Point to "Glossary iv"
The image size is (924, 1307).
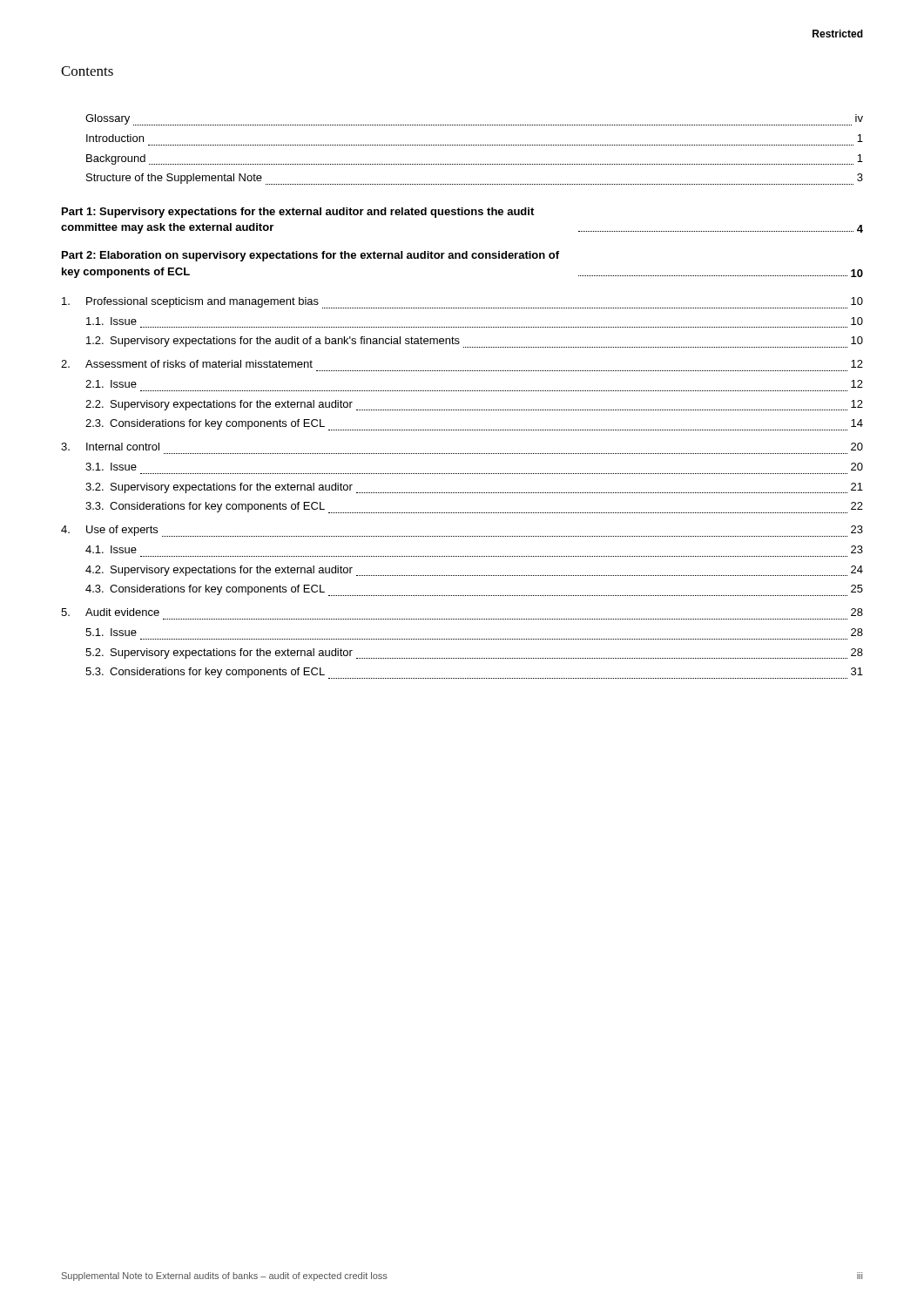[x=474, y=119]
